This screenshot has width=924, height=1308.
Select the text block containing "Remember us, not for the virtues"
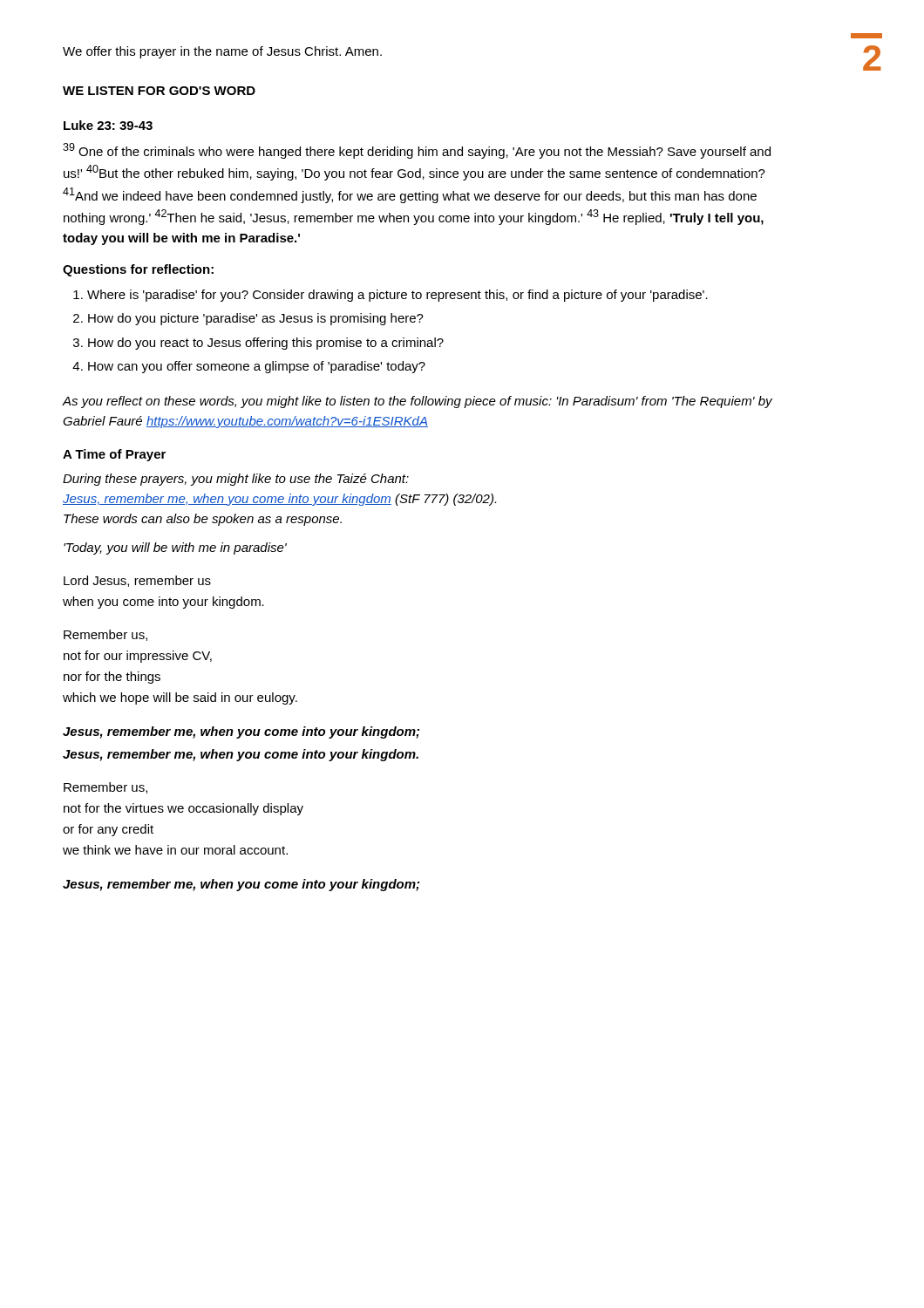[x=183, y=819]
